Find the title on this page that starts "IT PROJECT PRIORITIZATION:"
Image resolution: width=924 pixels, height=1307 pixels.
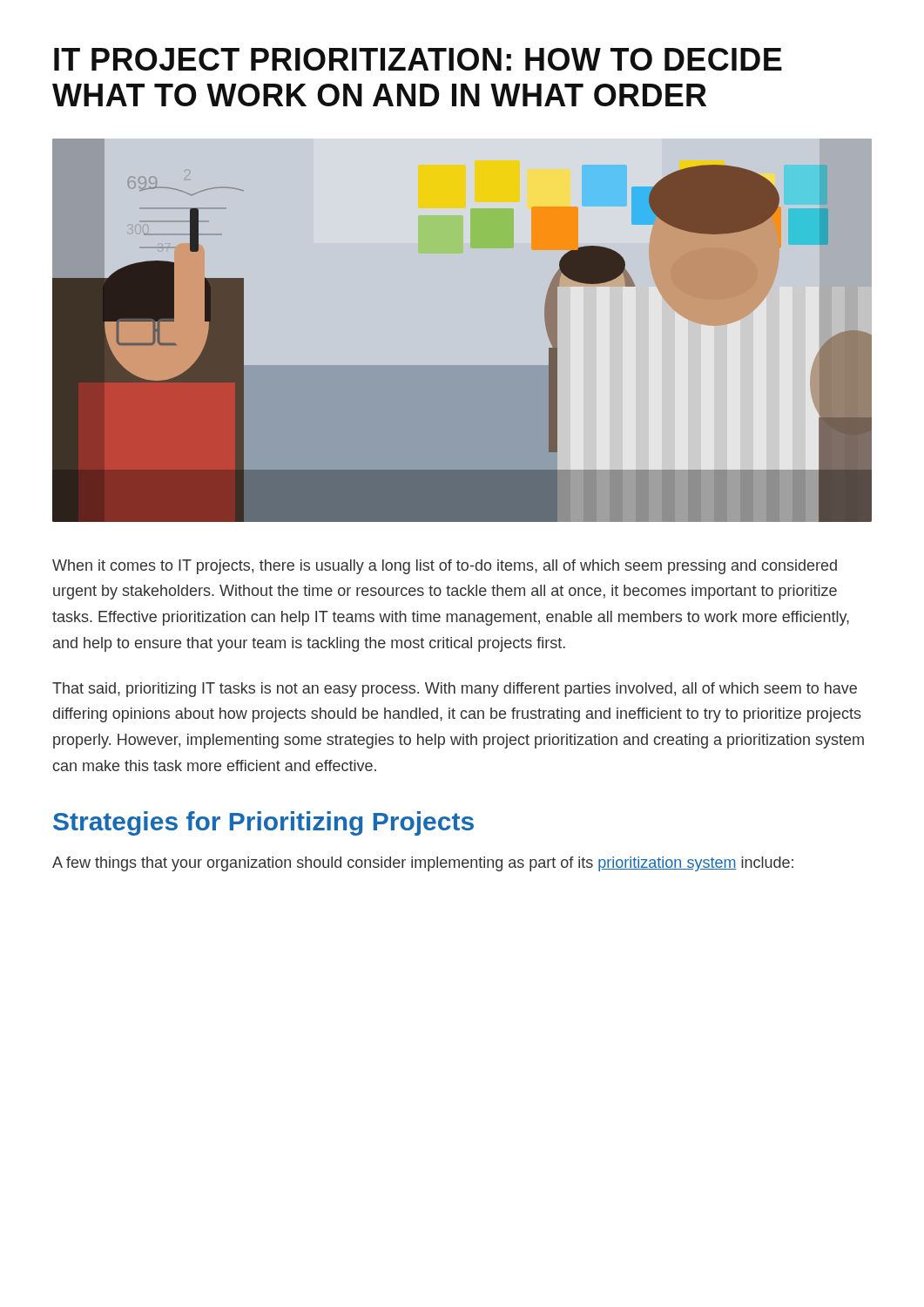click(x=418, y=78)
